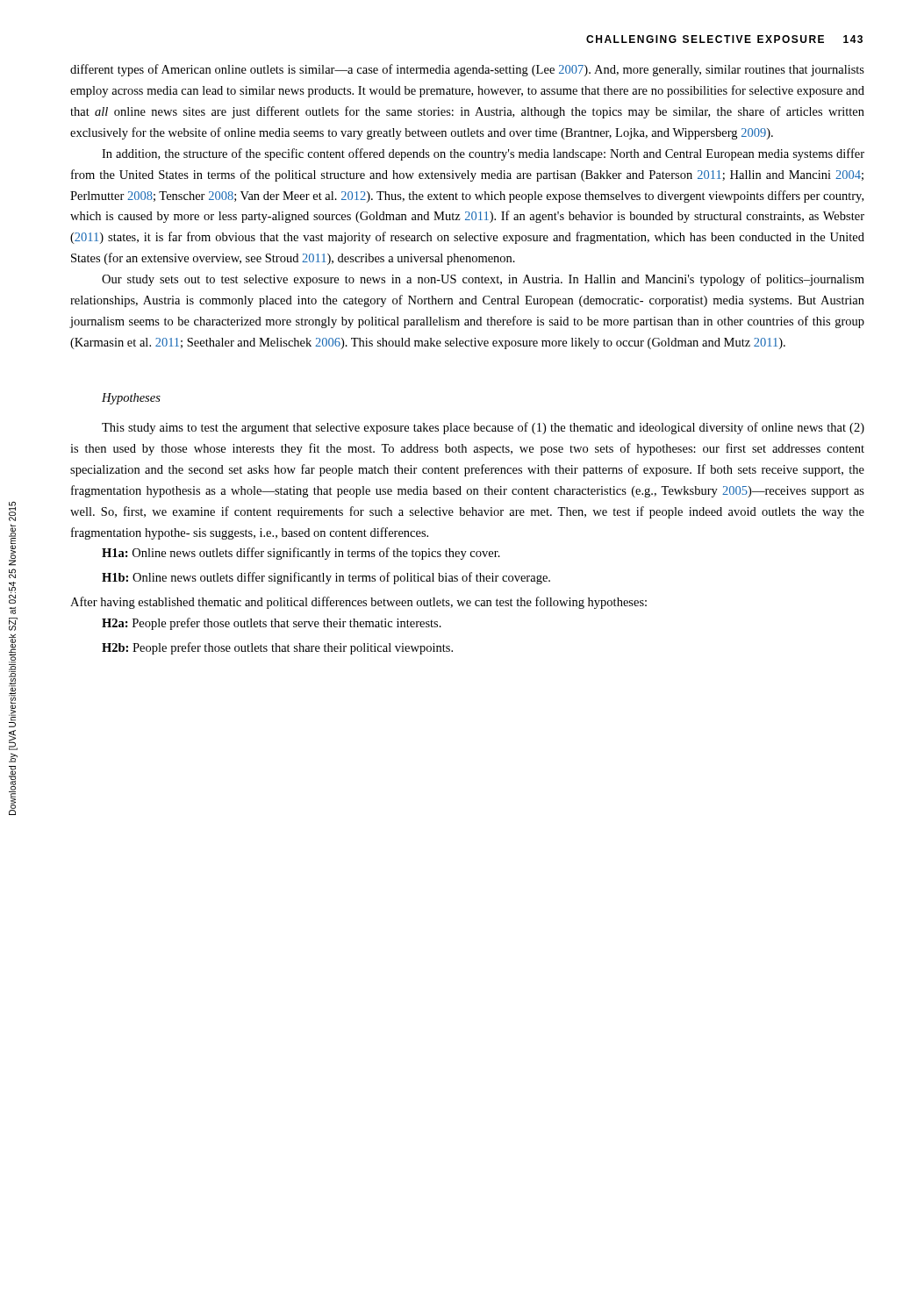
Task: Find the region starting "After having established thematic"
Action: 467,603
